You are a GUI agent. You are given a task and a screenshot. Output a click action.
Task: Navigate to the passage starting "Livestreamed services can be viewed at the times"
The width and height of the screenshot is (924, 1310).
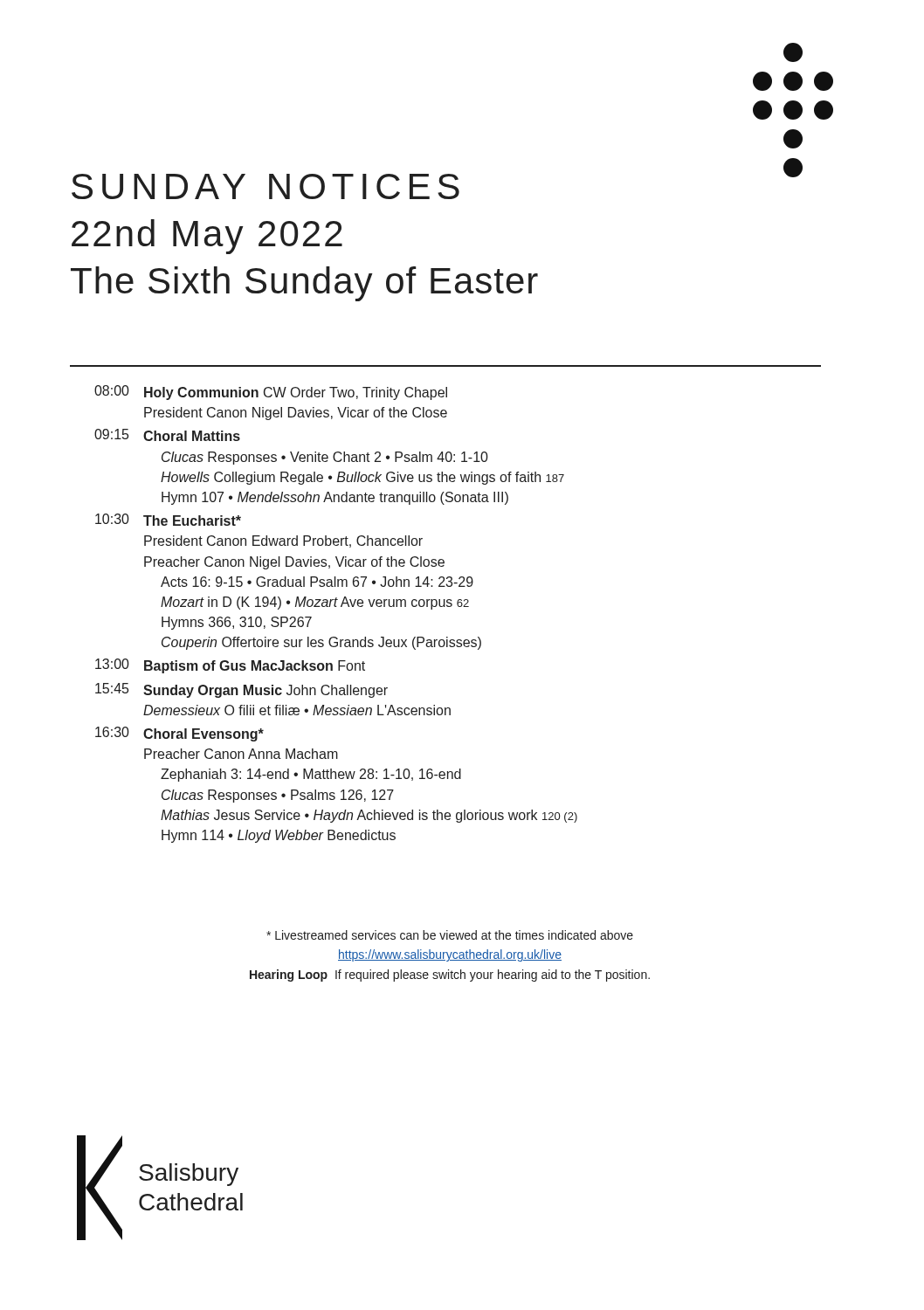pos(450,955)
